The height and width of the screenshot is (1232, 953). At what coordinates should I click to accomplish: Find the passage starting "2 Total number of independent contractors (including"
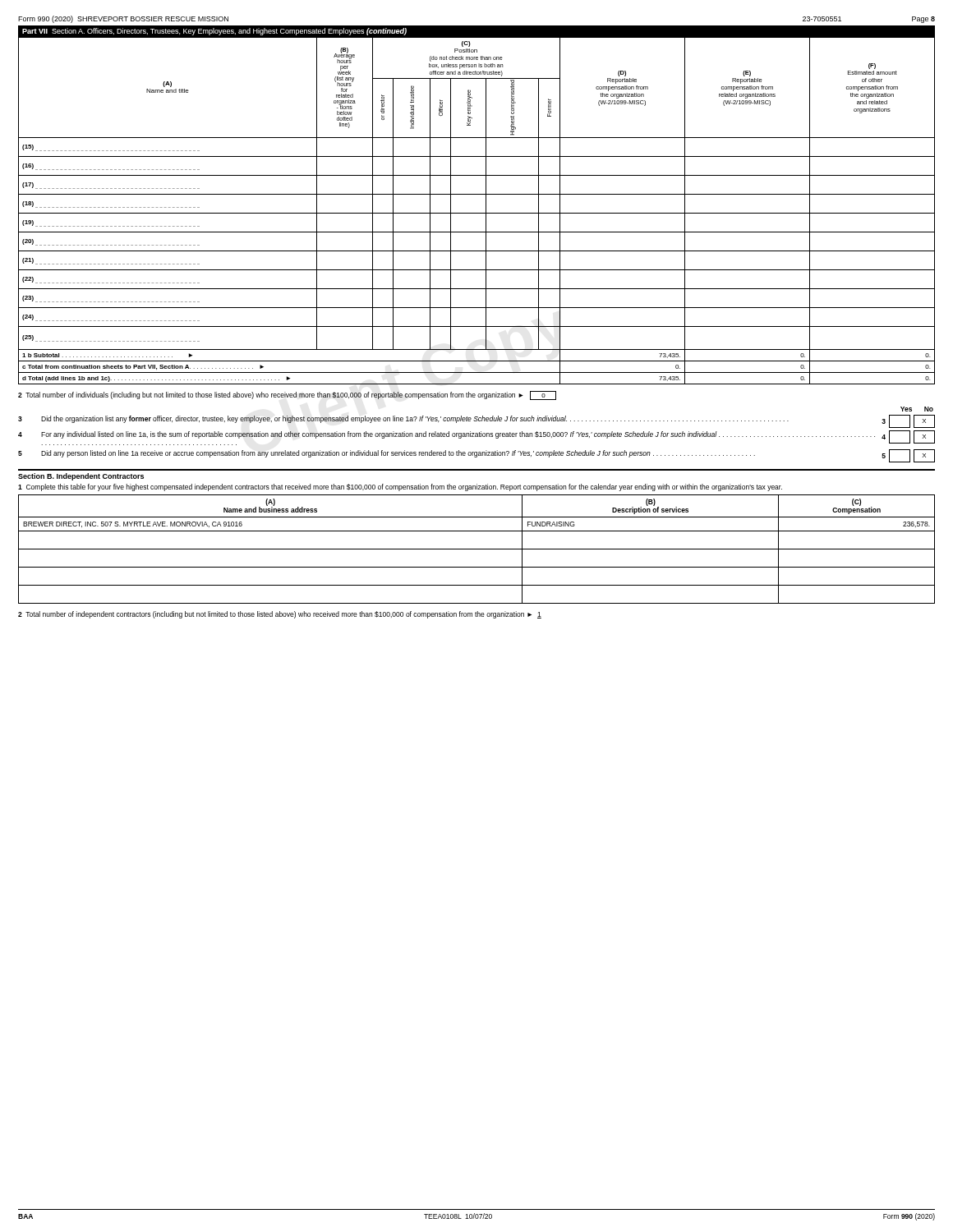click(x=280, y=614)
